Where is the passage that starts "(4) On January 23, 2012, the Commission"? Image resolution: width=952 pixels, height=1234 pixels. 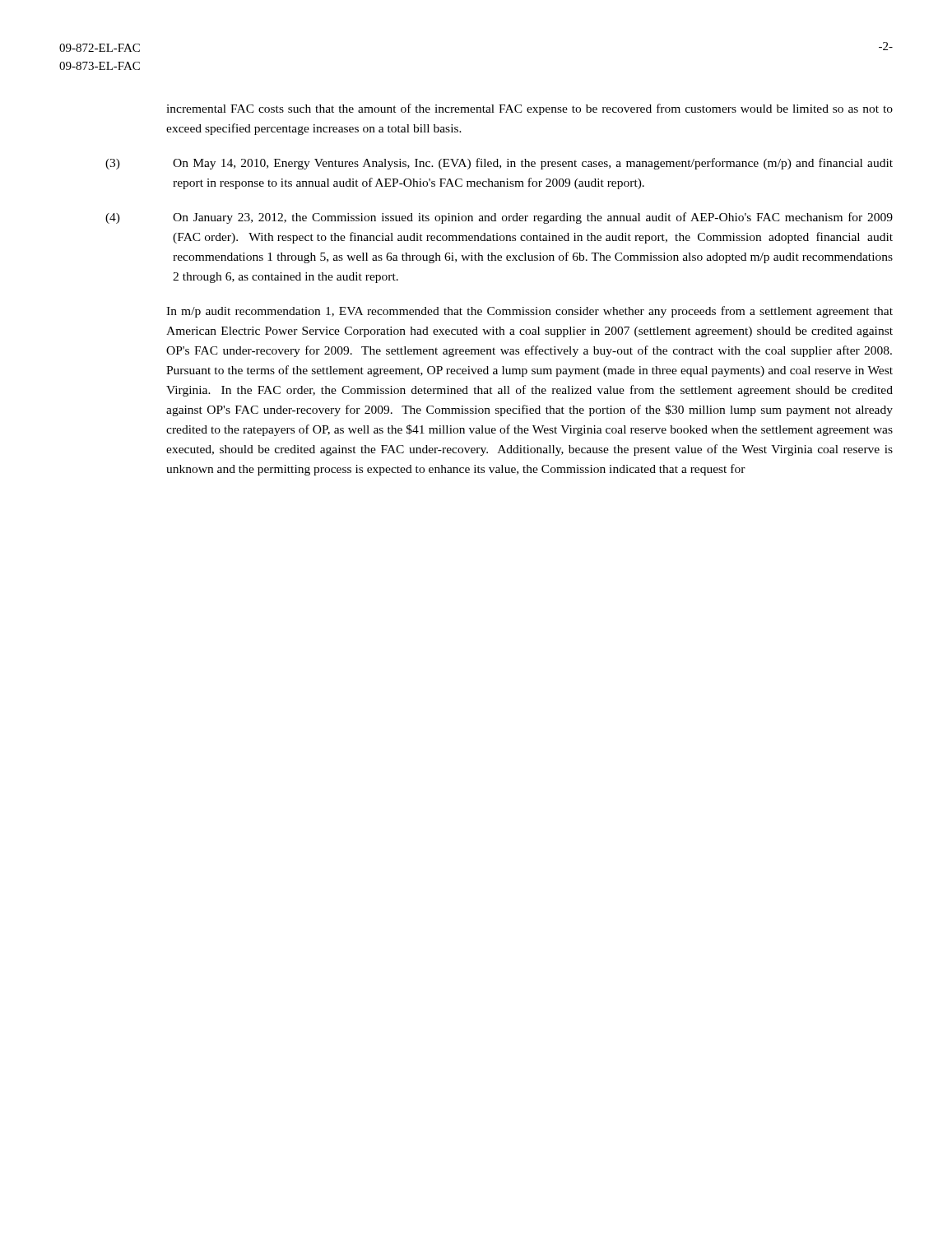(476, 247)
